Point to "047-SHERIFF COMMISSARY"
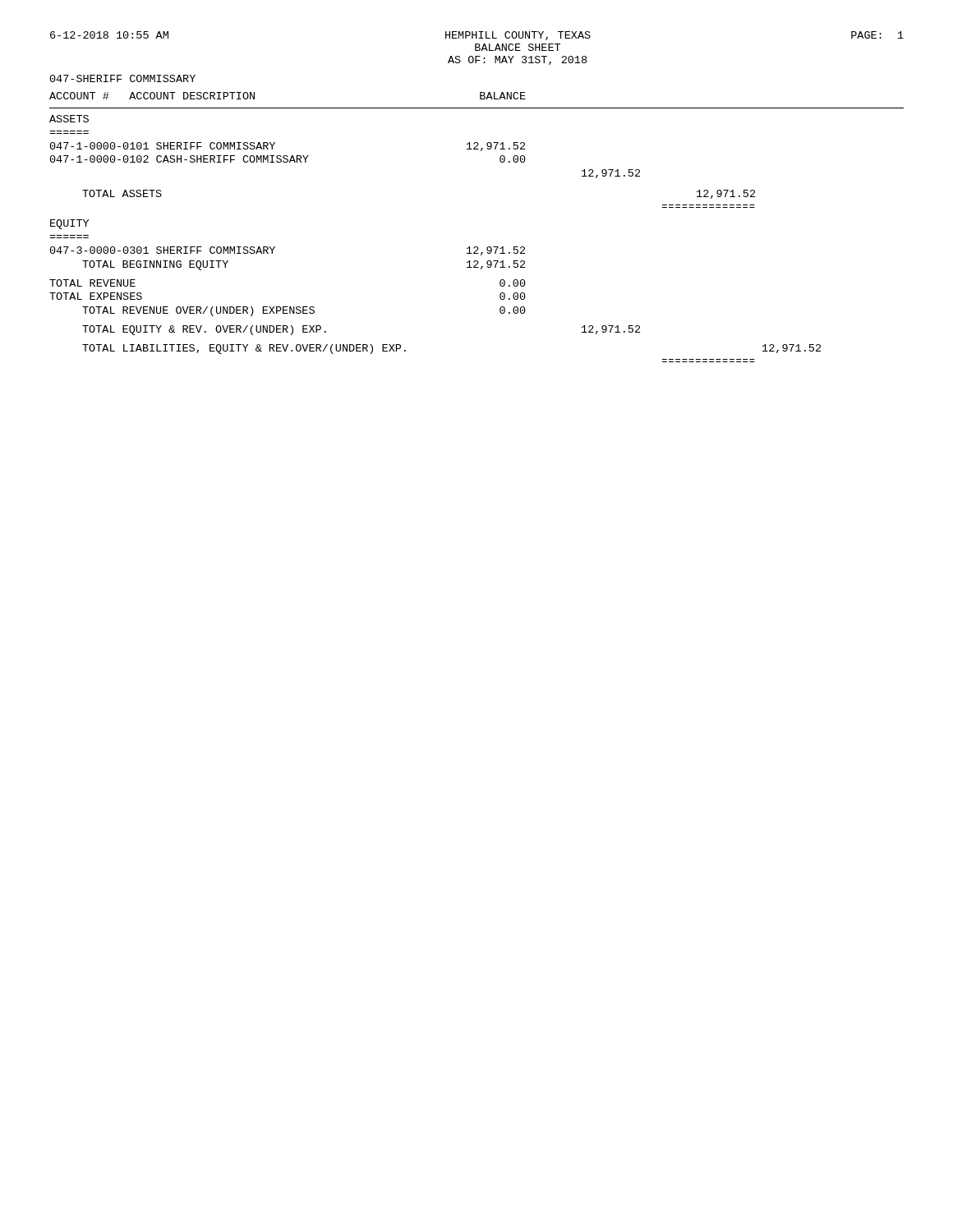Screen dimensions: 1232x953 pos(123,79)
